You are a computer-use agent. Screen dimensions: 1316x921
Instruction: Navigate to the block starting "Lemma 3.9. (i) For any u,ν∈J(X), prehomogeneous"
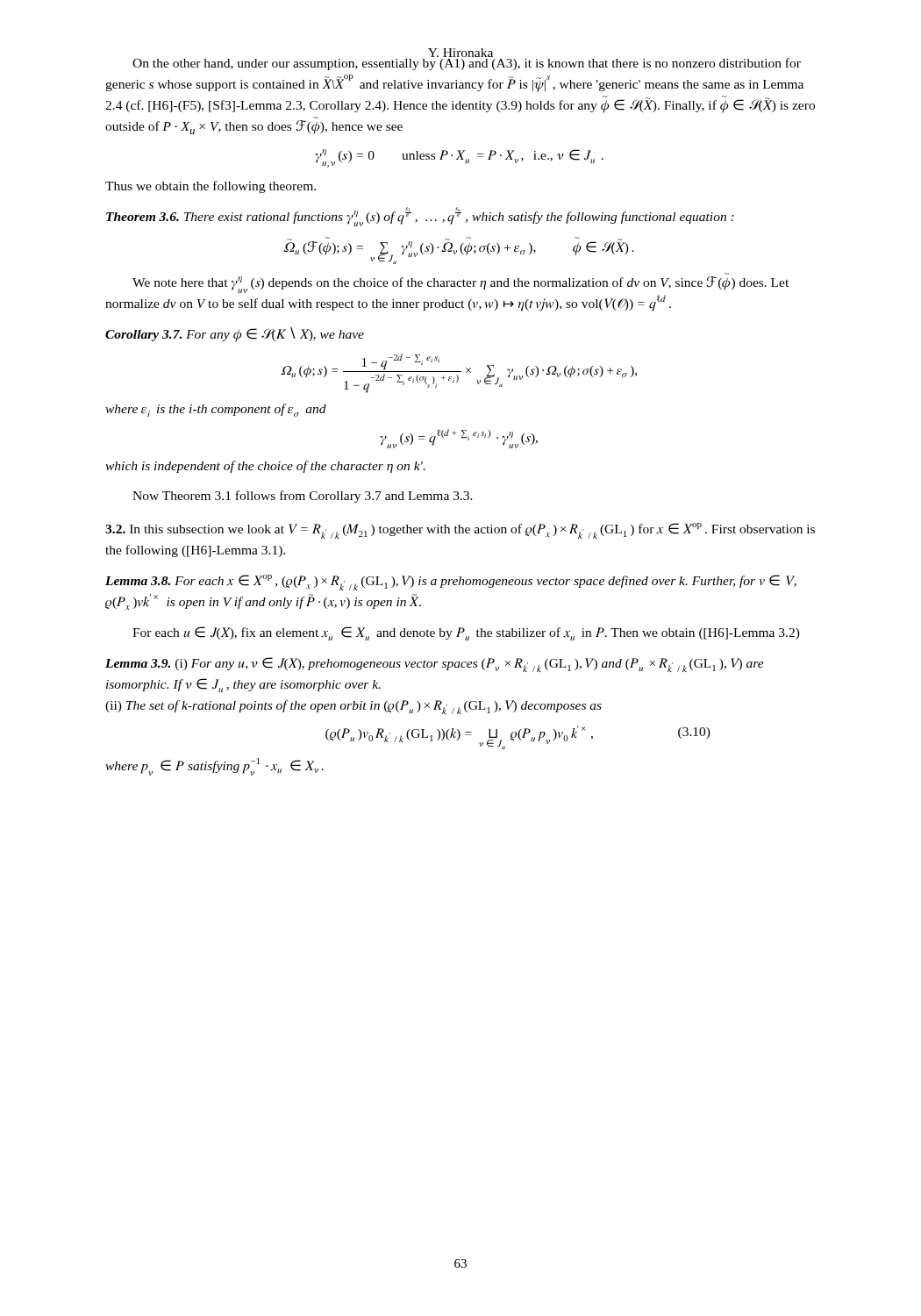coord(435,665)
